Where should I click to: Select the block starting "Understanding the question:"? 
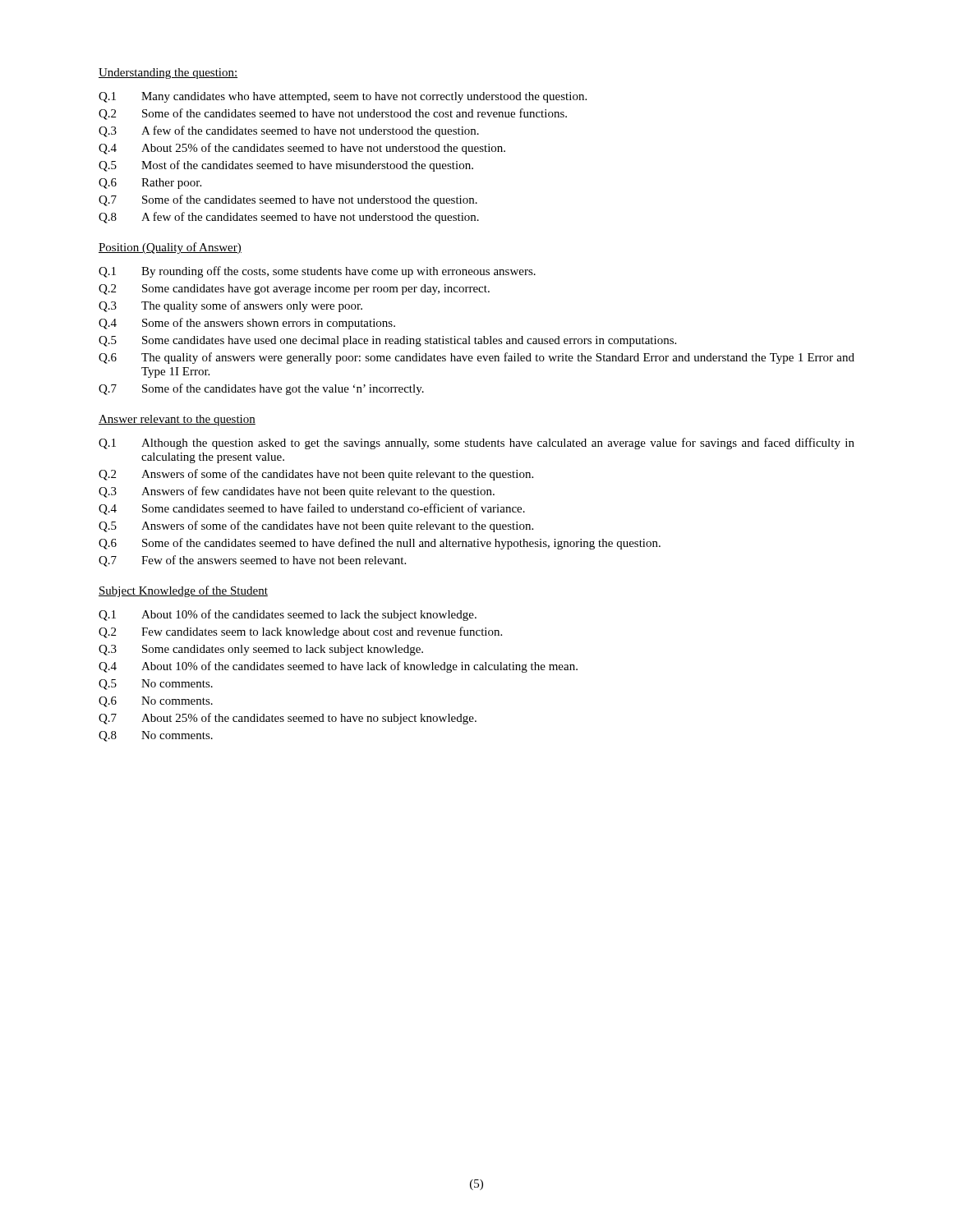tap(168, 72)
